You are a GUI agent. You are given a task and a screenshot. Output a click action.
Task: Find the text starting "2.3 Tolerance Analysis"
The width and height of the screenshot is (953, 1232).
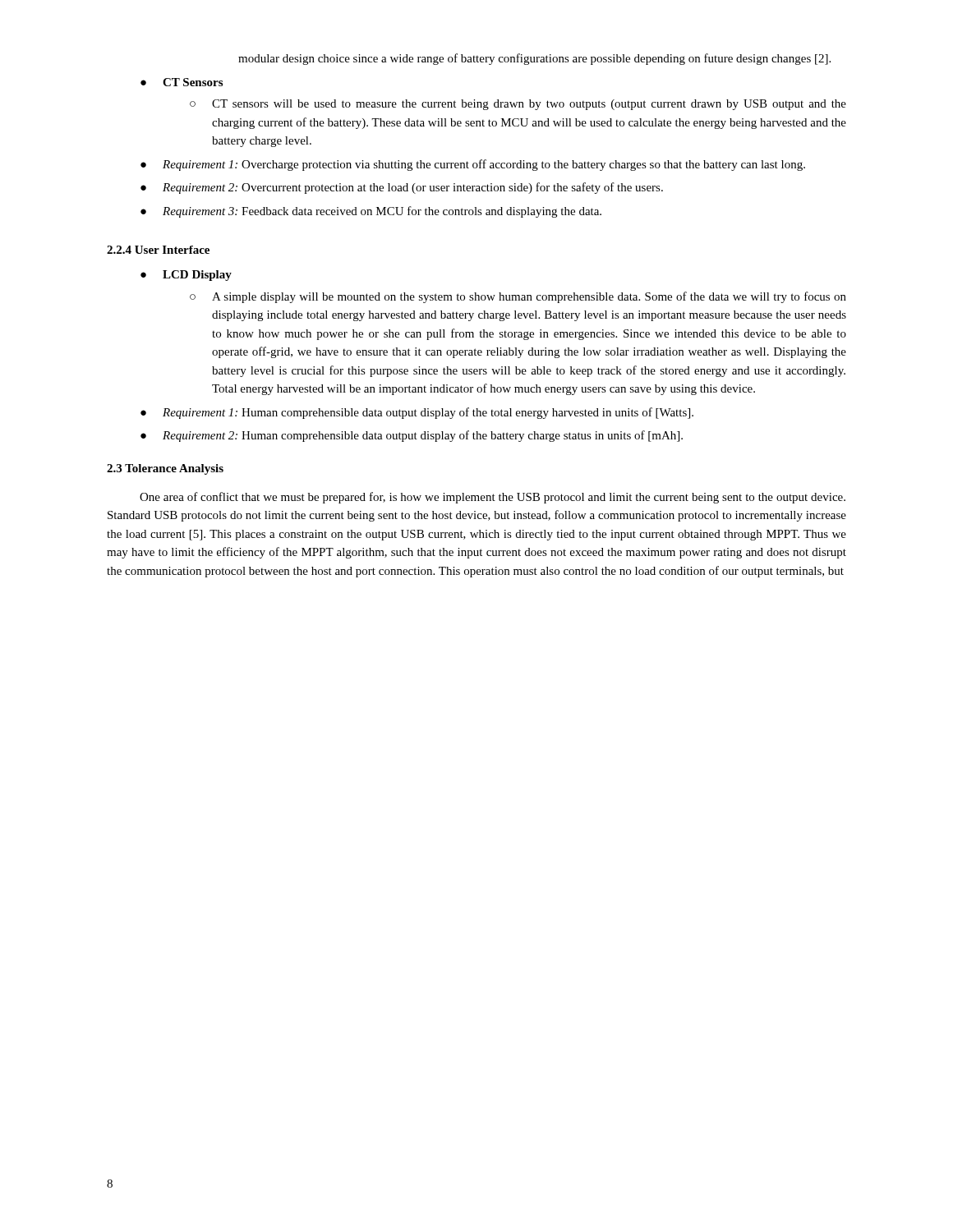tap(165, 468)
